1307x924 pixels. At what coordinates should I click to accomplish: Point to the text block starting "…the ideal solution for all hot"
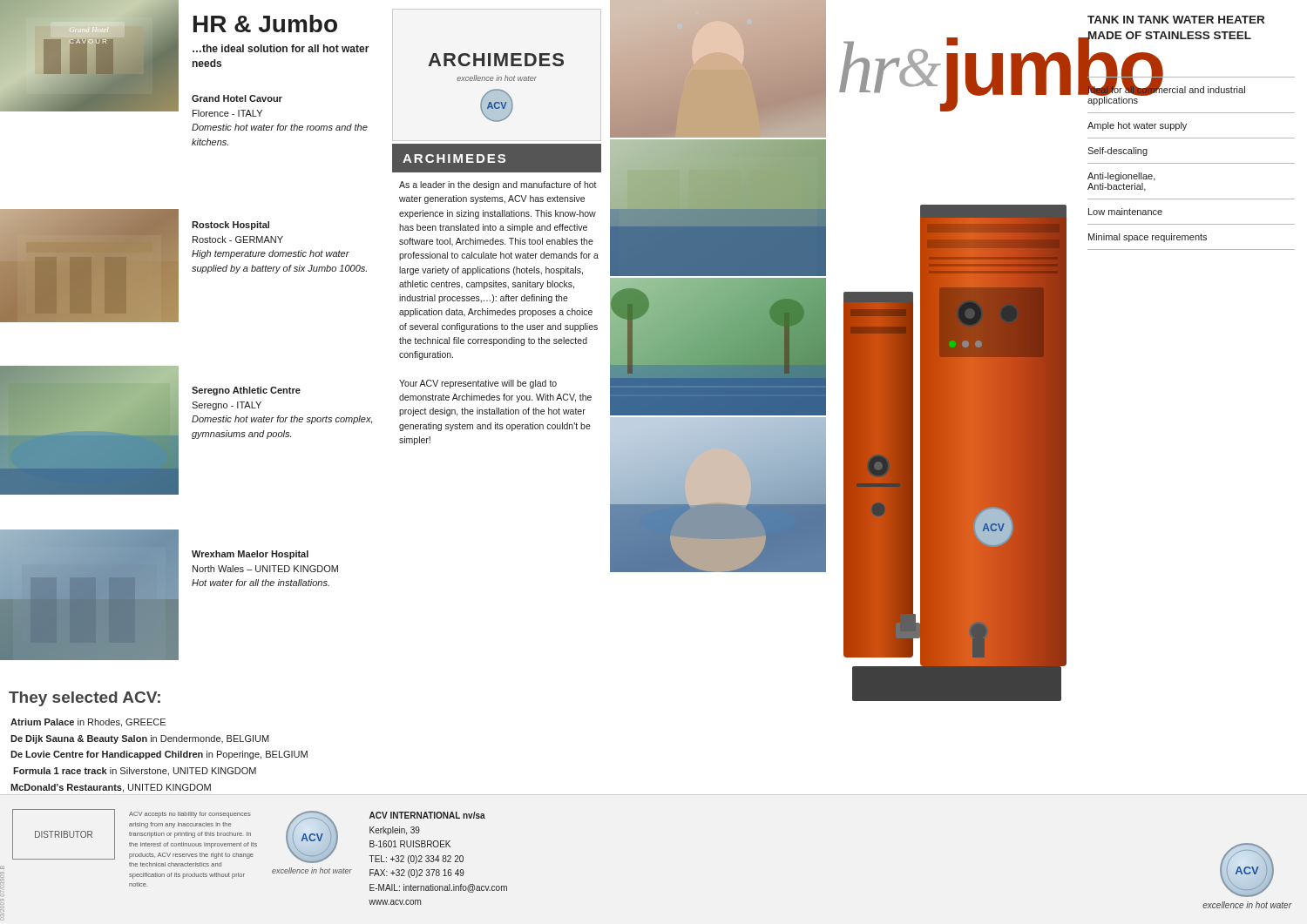tap(280, 56)
